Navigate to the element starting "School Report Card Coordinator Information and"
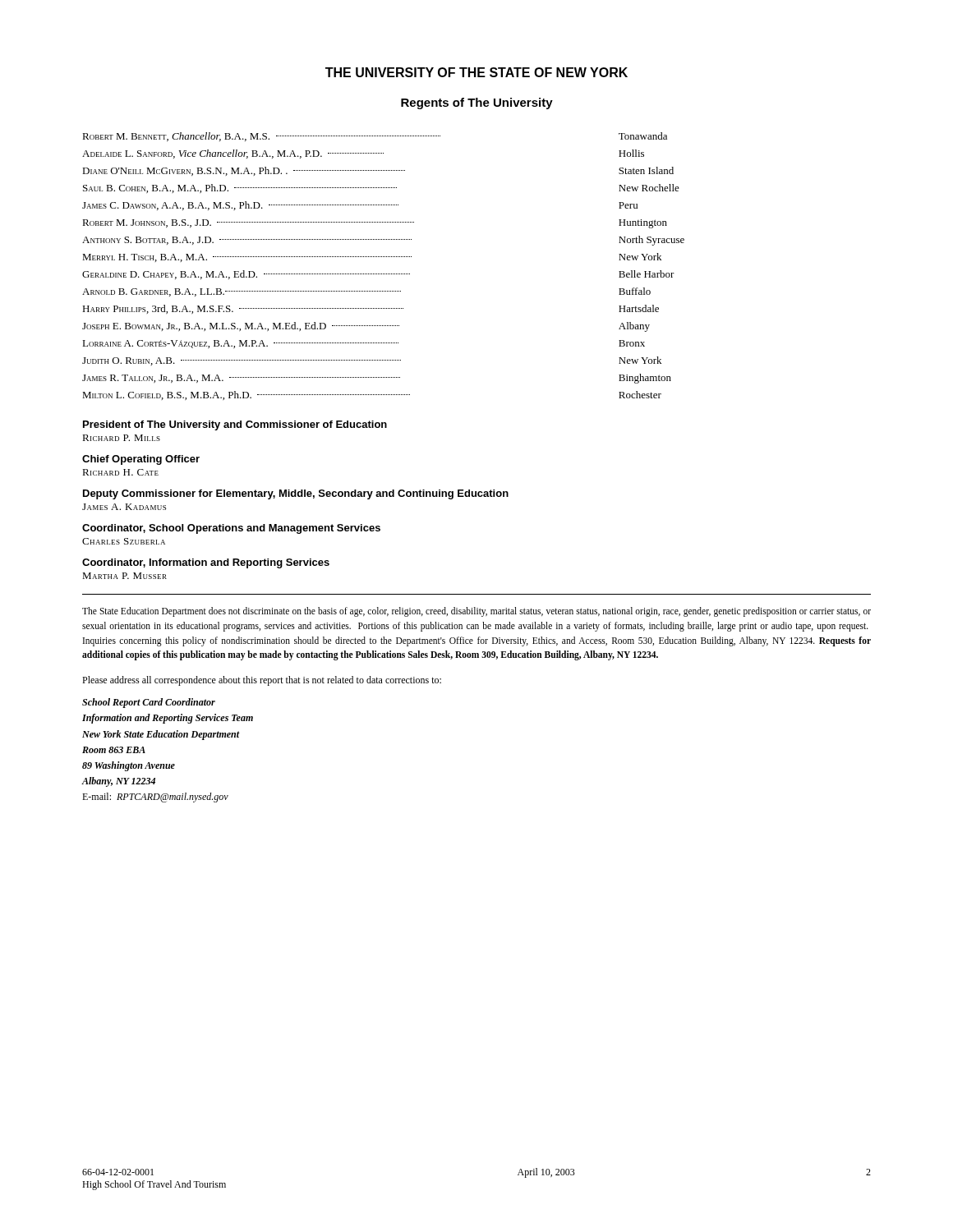The image size is (953, 1232). click(149, 703)
